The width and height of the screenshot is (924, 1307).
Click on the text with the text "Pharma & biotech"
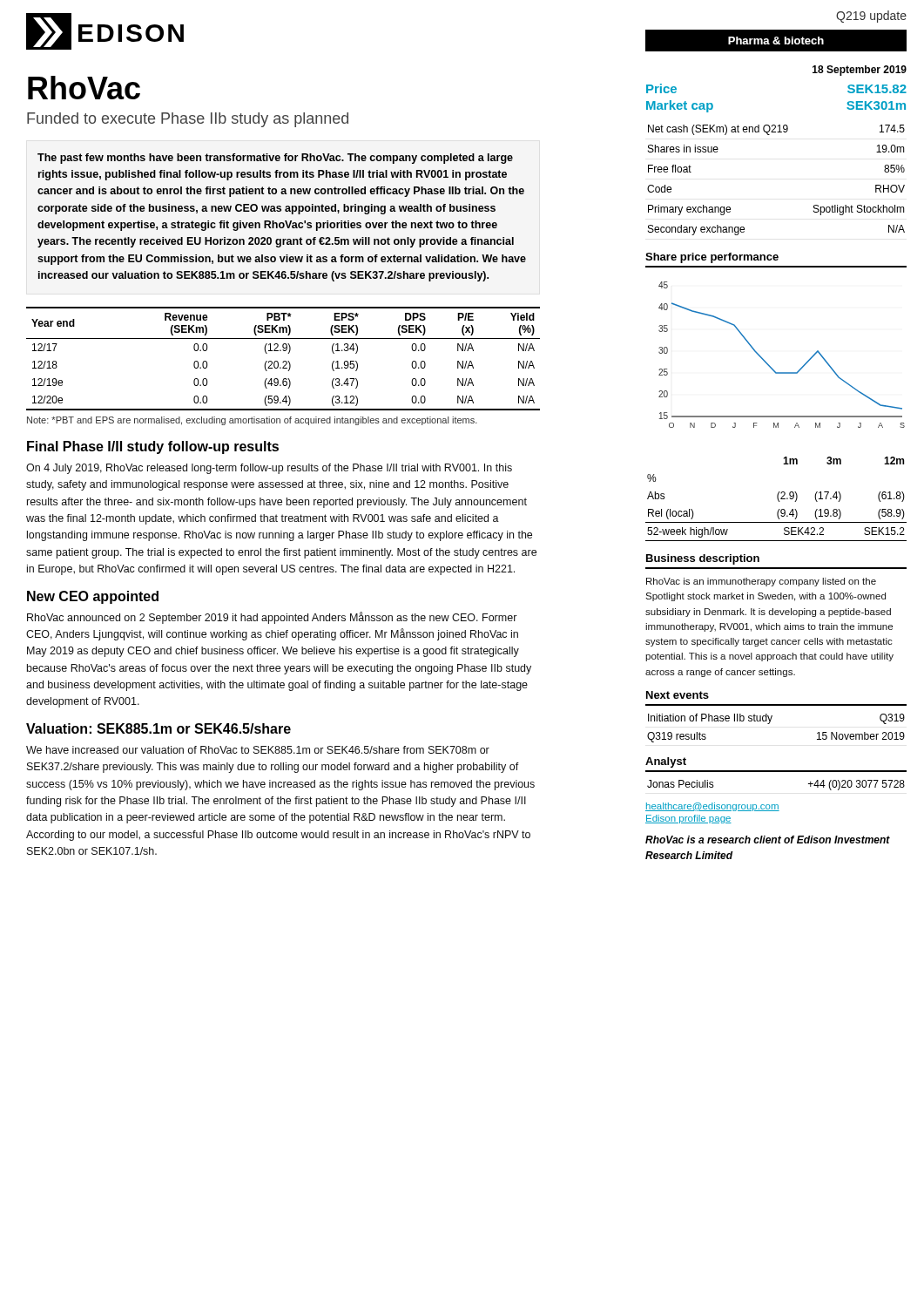pos(776,41)
